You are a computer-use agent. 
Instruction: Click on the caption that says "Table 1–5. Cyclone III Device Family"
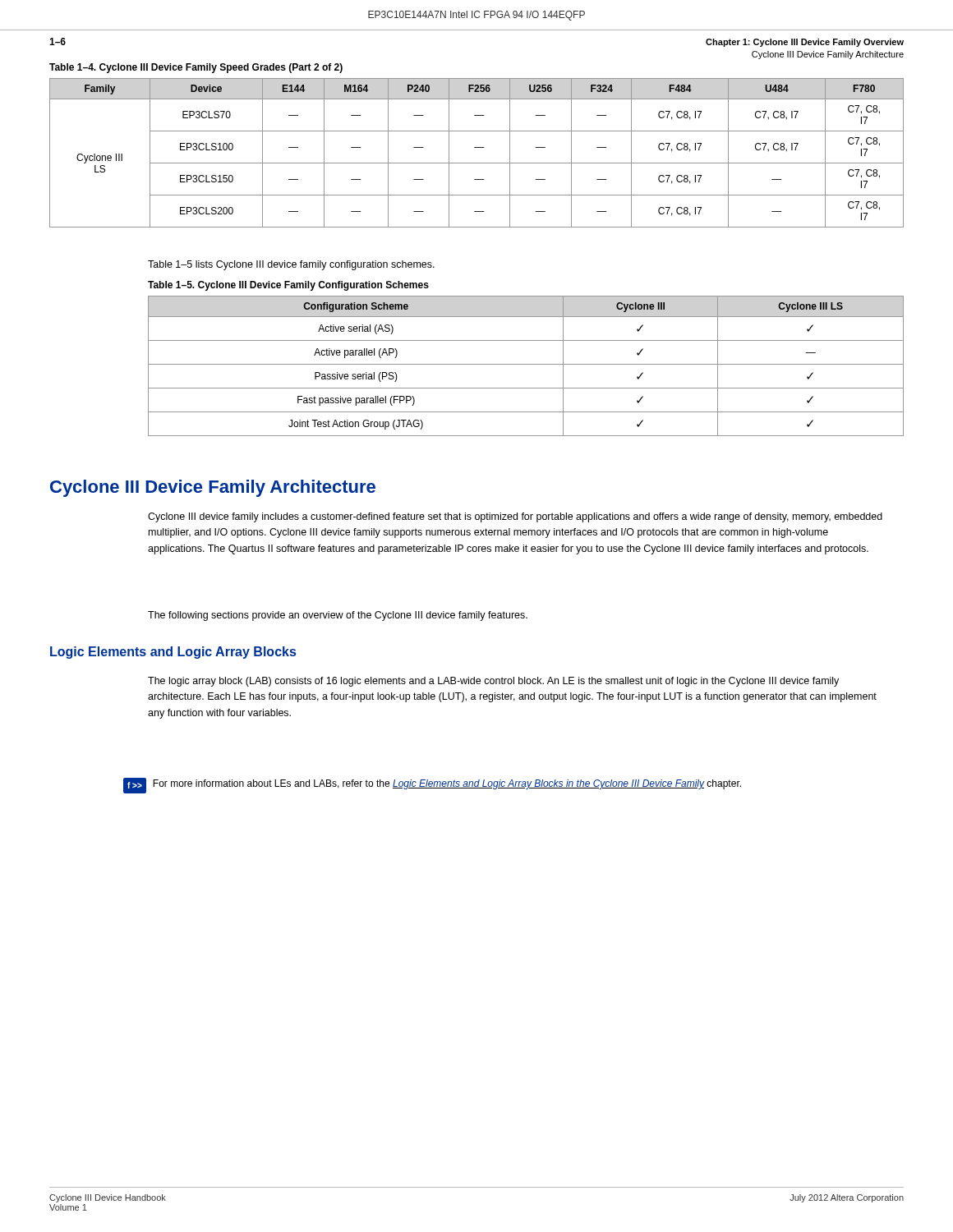(x=288, y=285)
